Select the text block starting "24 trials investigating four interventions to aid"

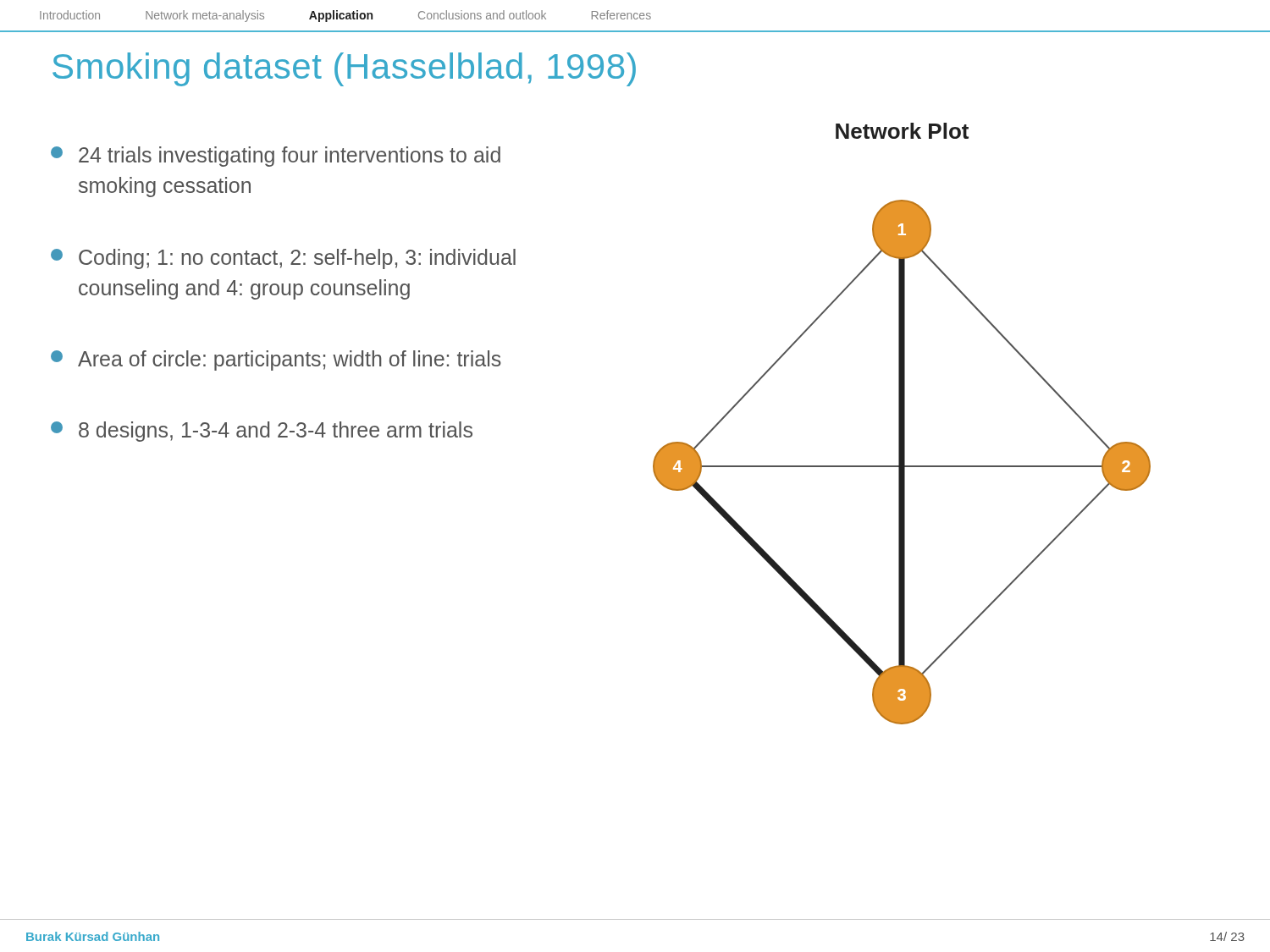[296, 170]
